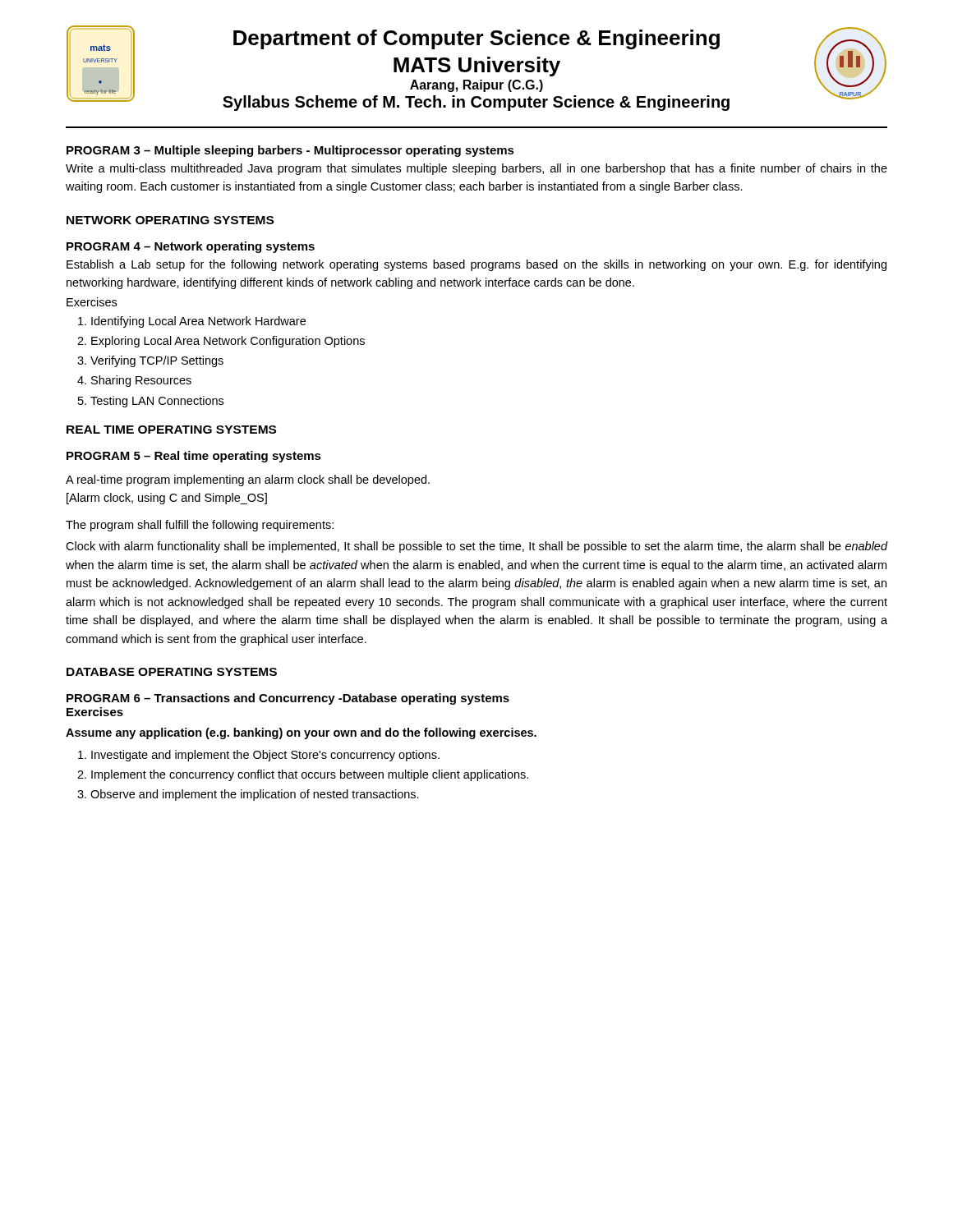Viewport: 953px width, 1232px height.
Task: Locate the section header that says "PROGRAM 6 – Transactions and Concurrency -Database operating"
Action: pos(288,705)
